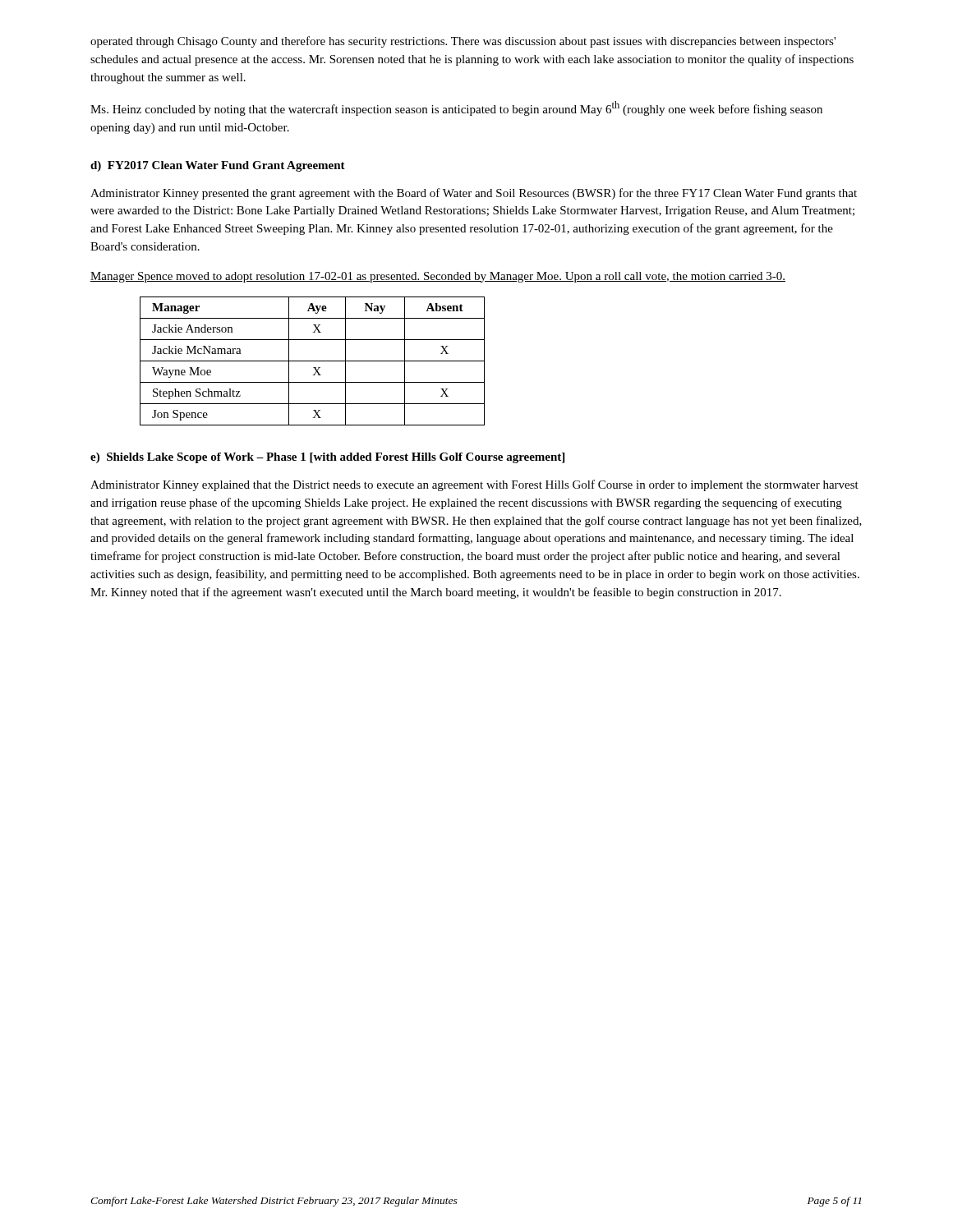Click on the element starting "operated through Chisago County"
Viewport: 953px width, 1232px height.
pyautogui.click(x=472, y=59)
